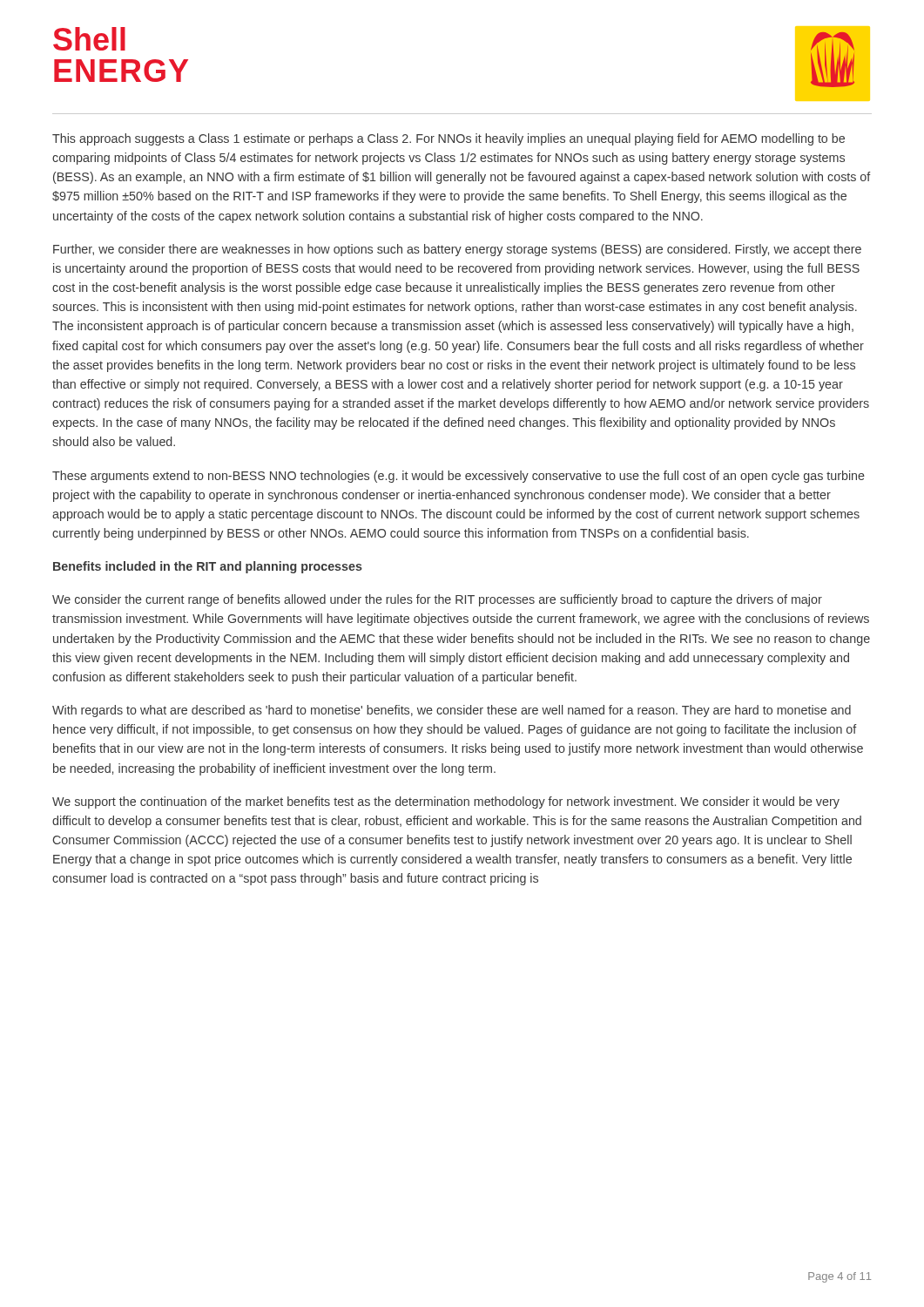Select the text starting "Further, we consider there are weaknesses in"
The height and width of the screenshot is (1307, 924).
462,346
